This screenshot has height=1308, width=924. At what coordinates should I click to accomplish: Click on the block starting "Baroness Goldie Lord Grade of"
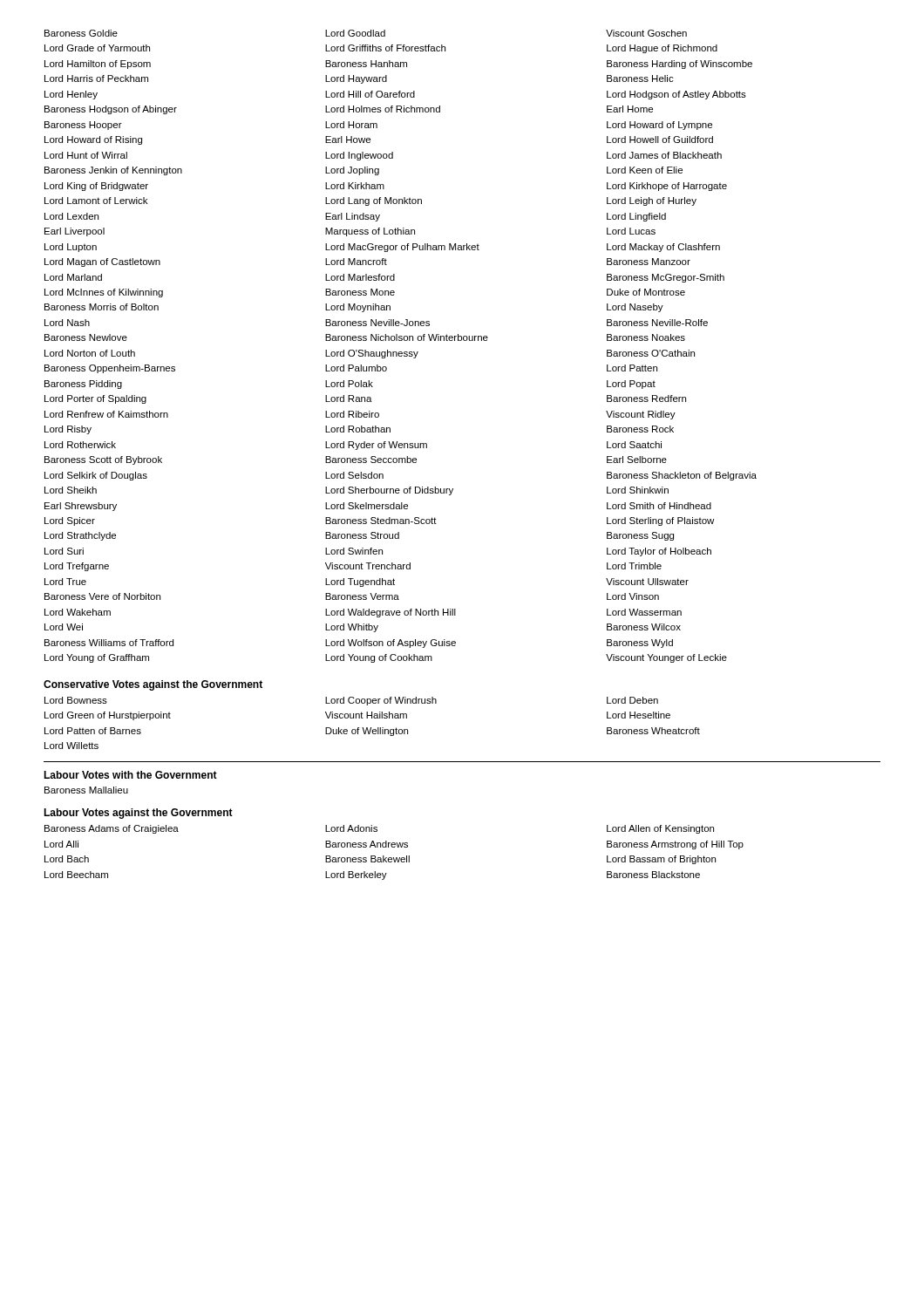pos(462,346)
